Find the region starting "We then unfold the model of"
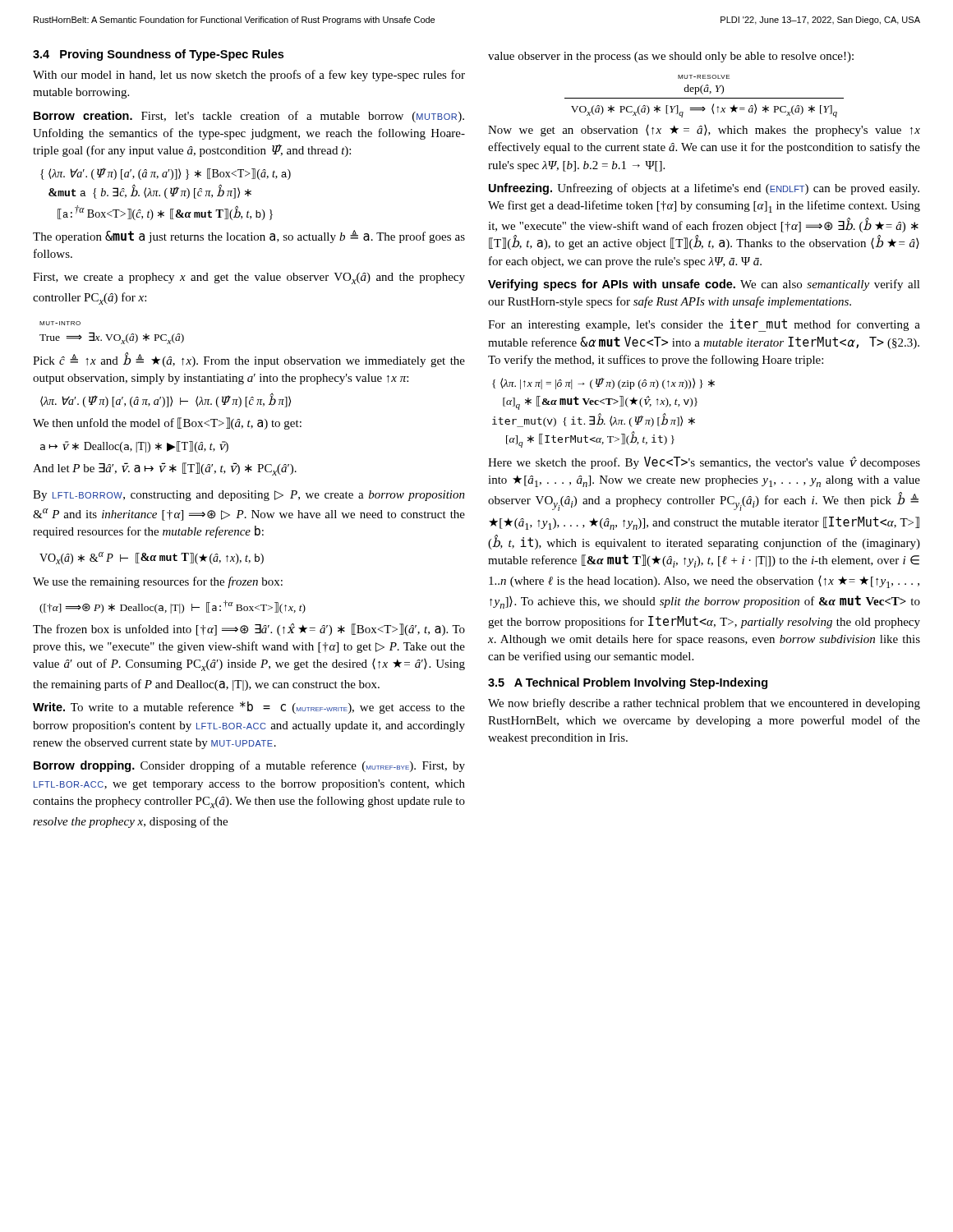Viewport: 953px width, 1232px height. [249, 423]
